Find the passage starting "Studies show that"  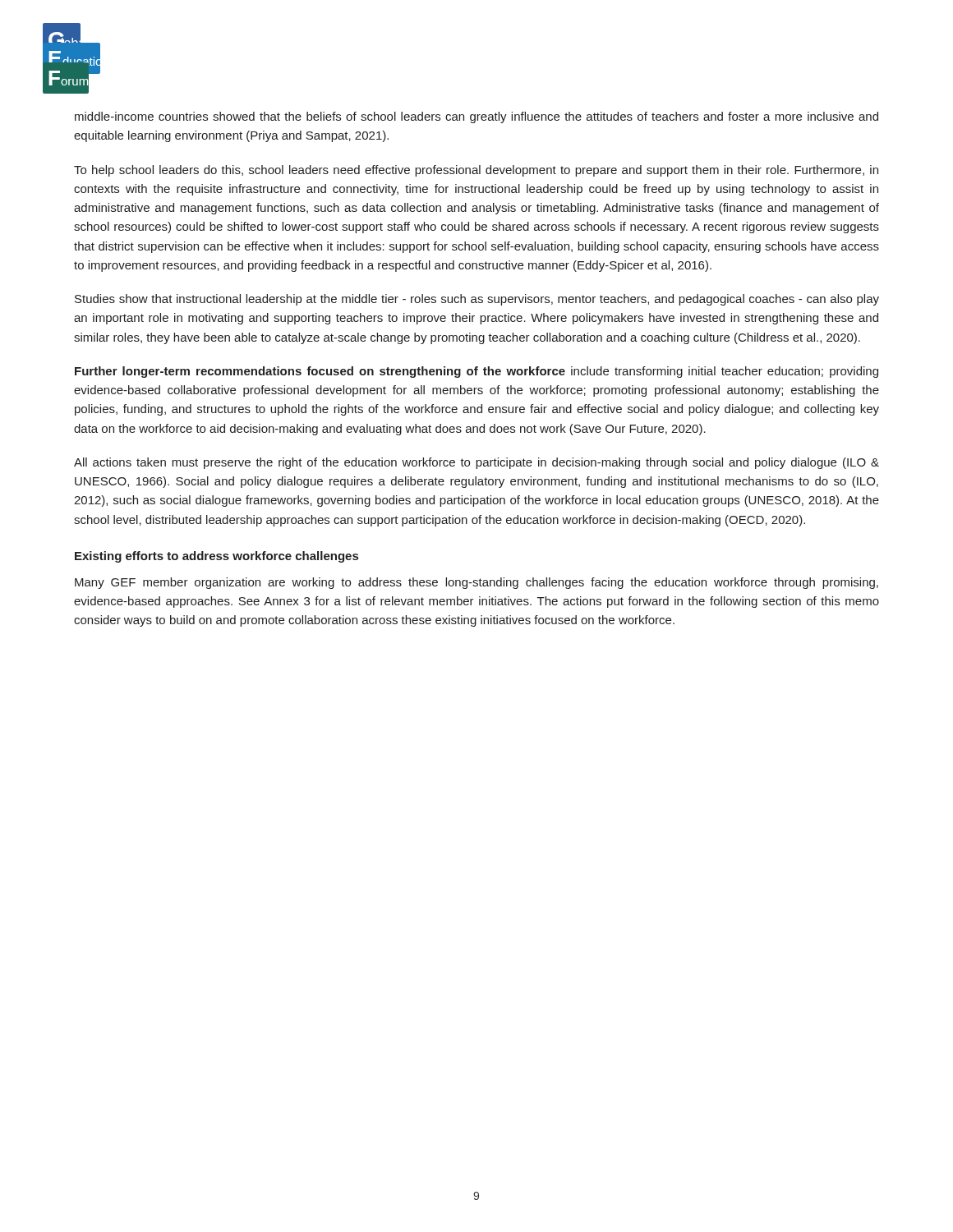(476, 318)
